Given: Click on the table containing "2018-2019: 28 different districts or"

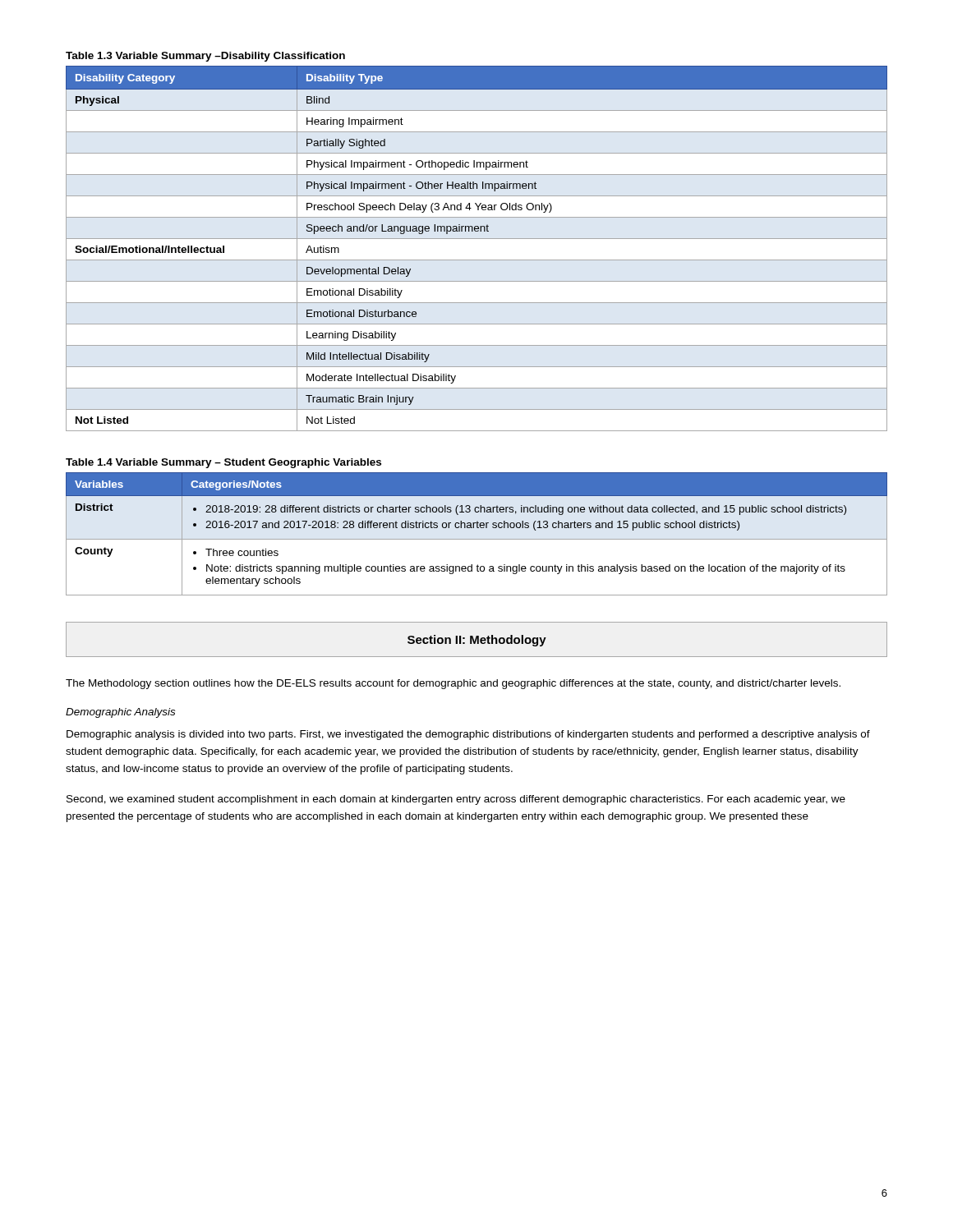Looking at the screenshot, I should point(476,534).
